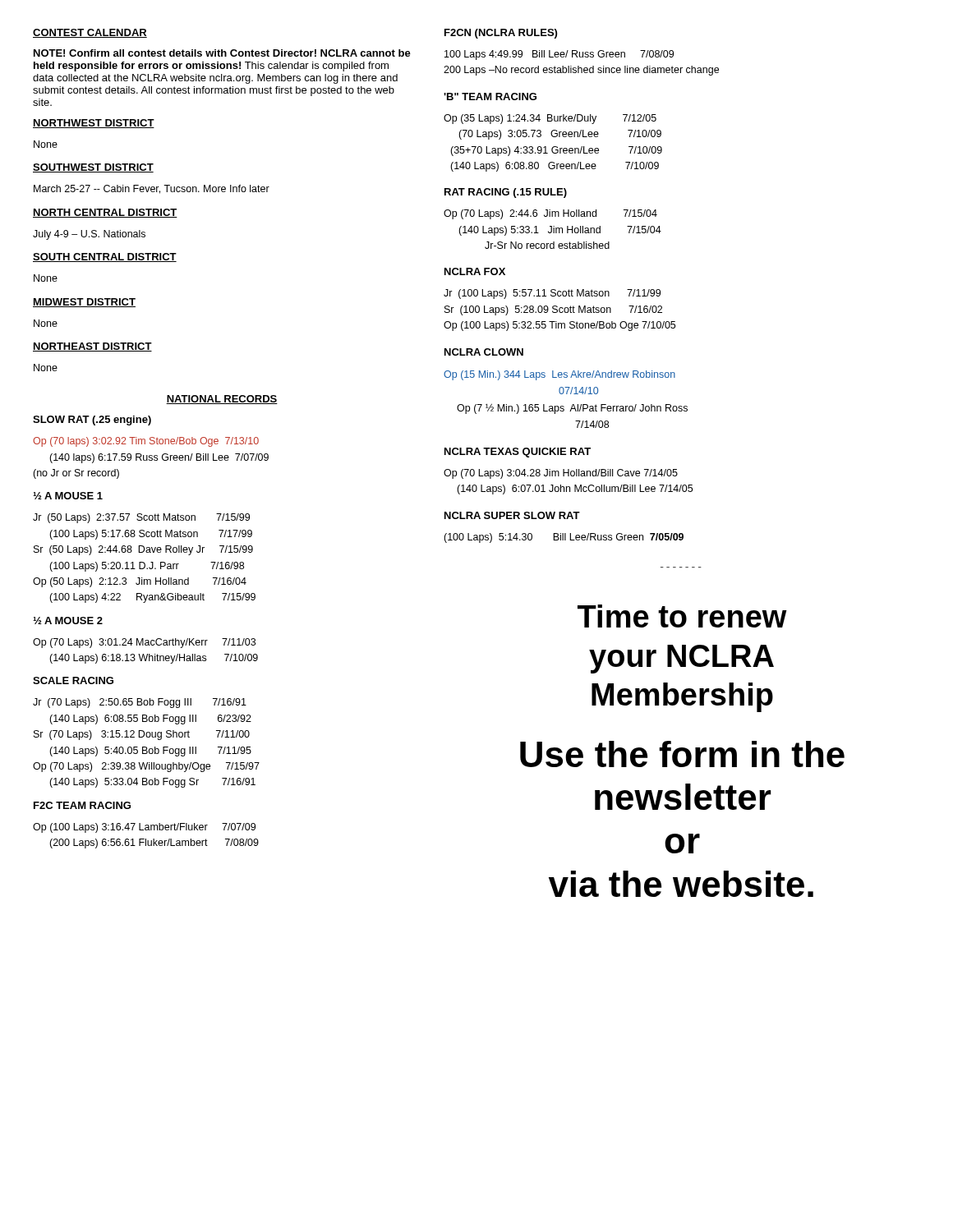Select the text starting "NCLRA SUPER SLOW RAT"
This screenshot has height=1232, width=953.
tap(512, 515)
